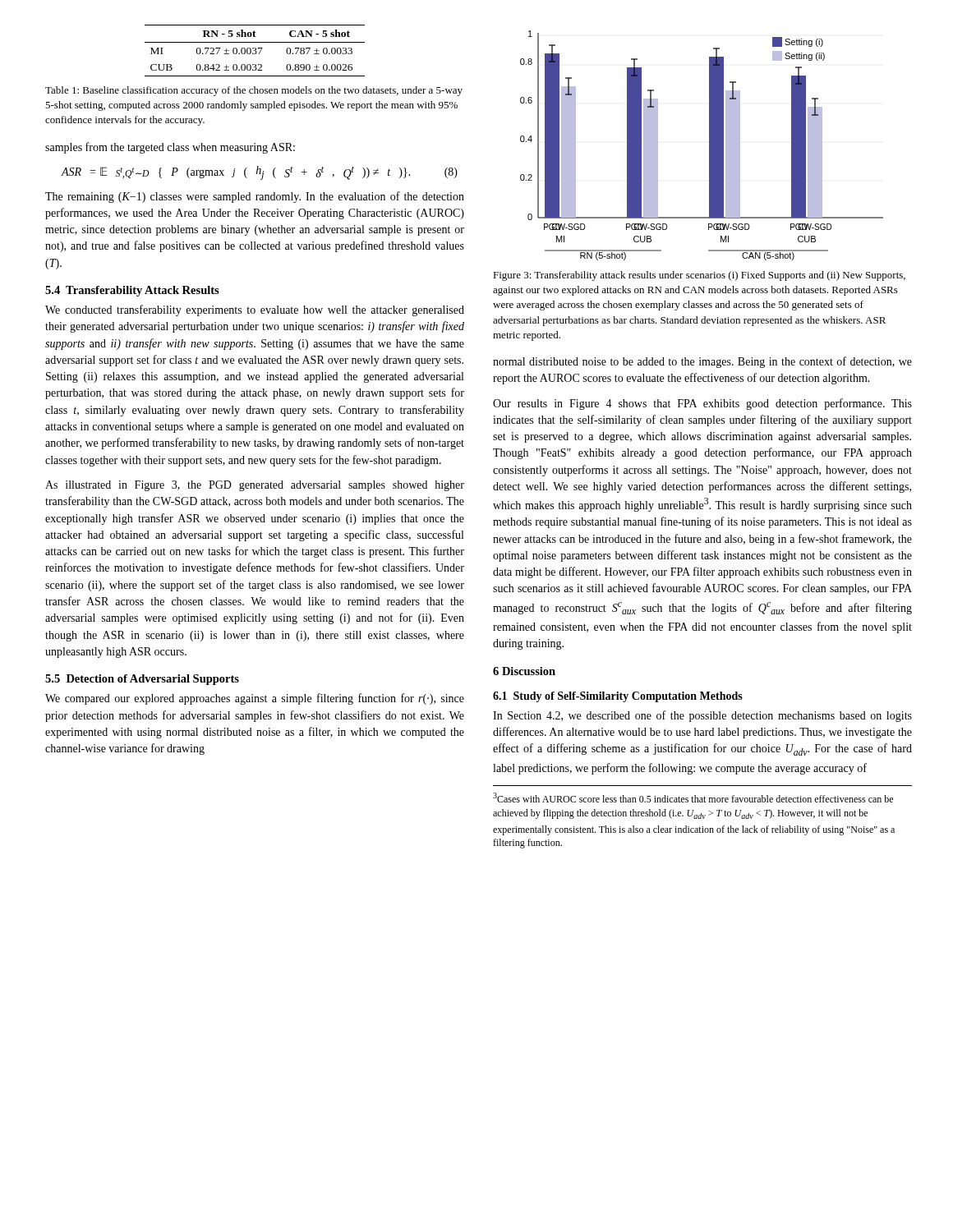Click on the text starting "Our results in Figure 4"

tap(702, 524)
